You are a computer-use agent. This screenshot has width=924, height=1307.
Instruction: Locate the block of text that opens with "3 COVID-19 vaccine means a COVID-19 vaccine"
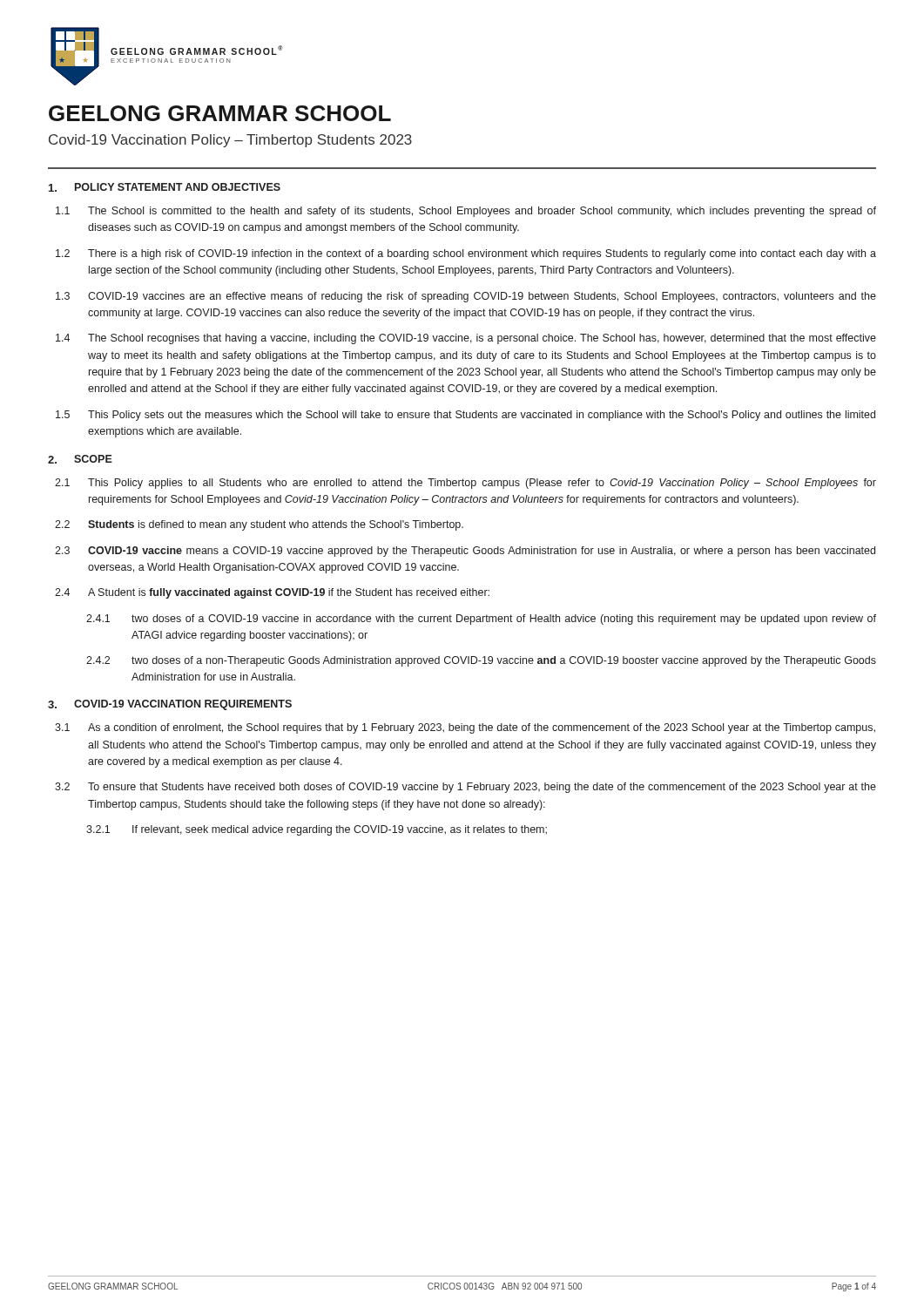[466, 559]
